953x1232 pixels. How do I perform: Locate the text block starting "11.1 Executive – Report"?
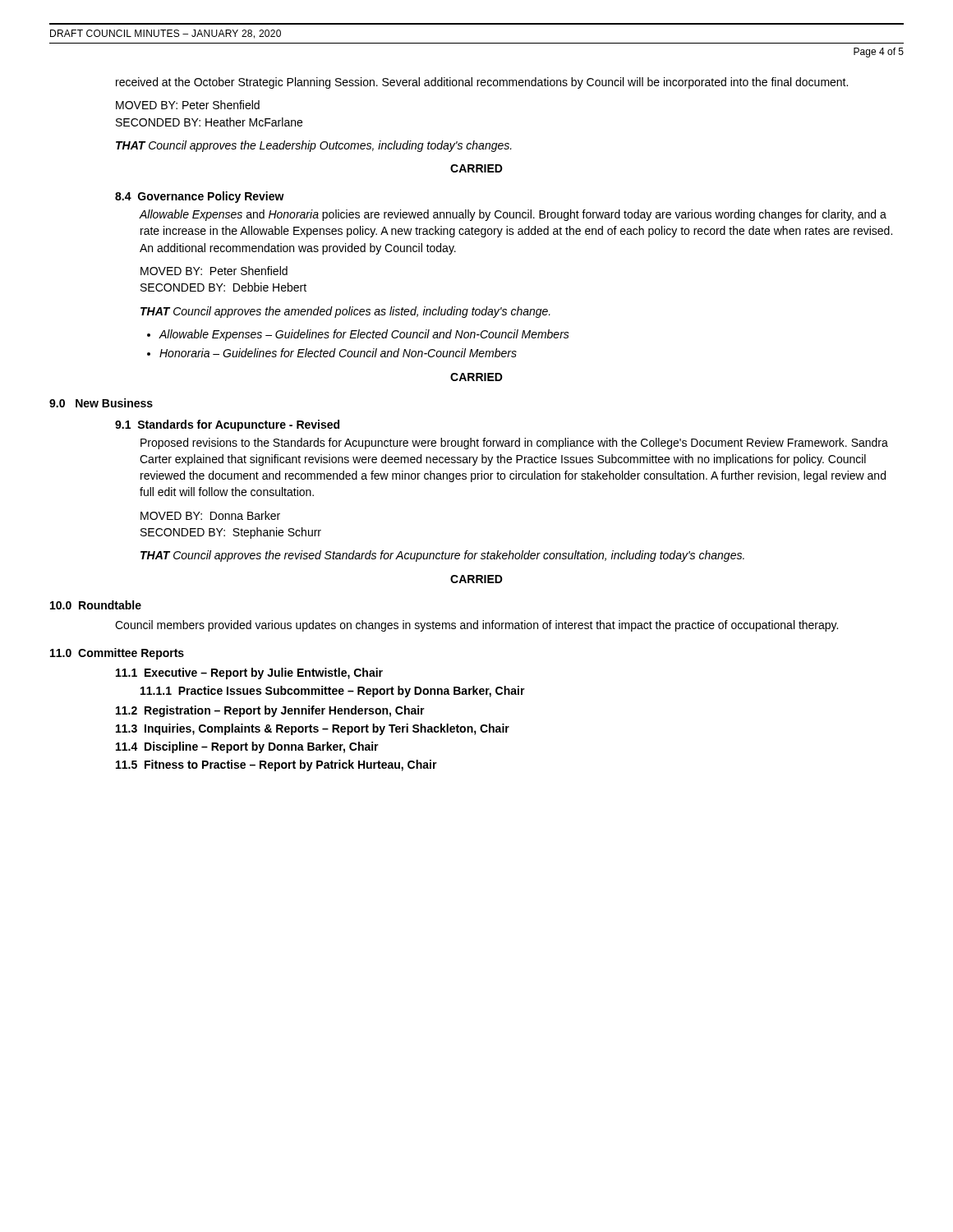click(249, 673)
